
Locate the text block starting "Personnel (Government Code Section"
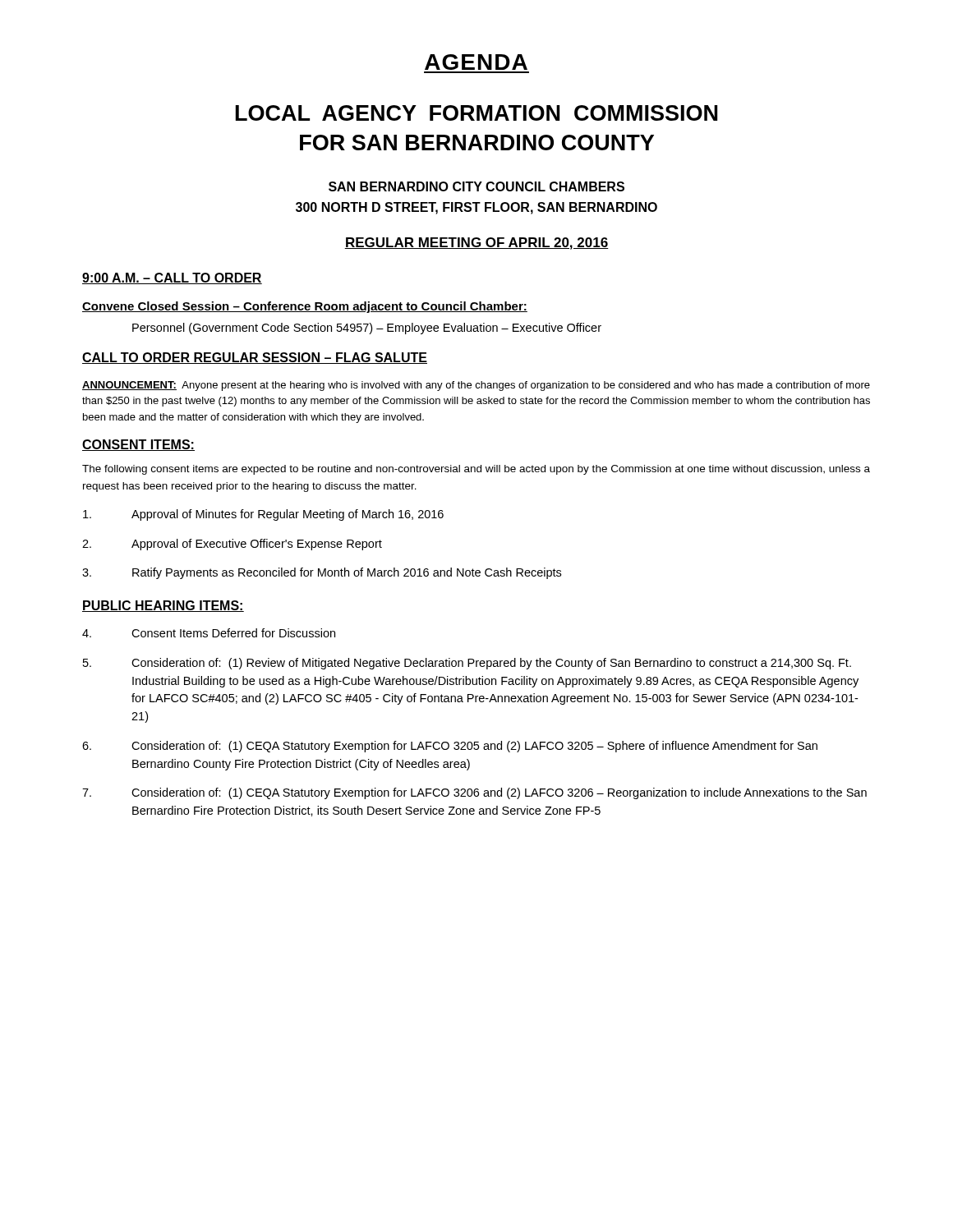[366, 328]
